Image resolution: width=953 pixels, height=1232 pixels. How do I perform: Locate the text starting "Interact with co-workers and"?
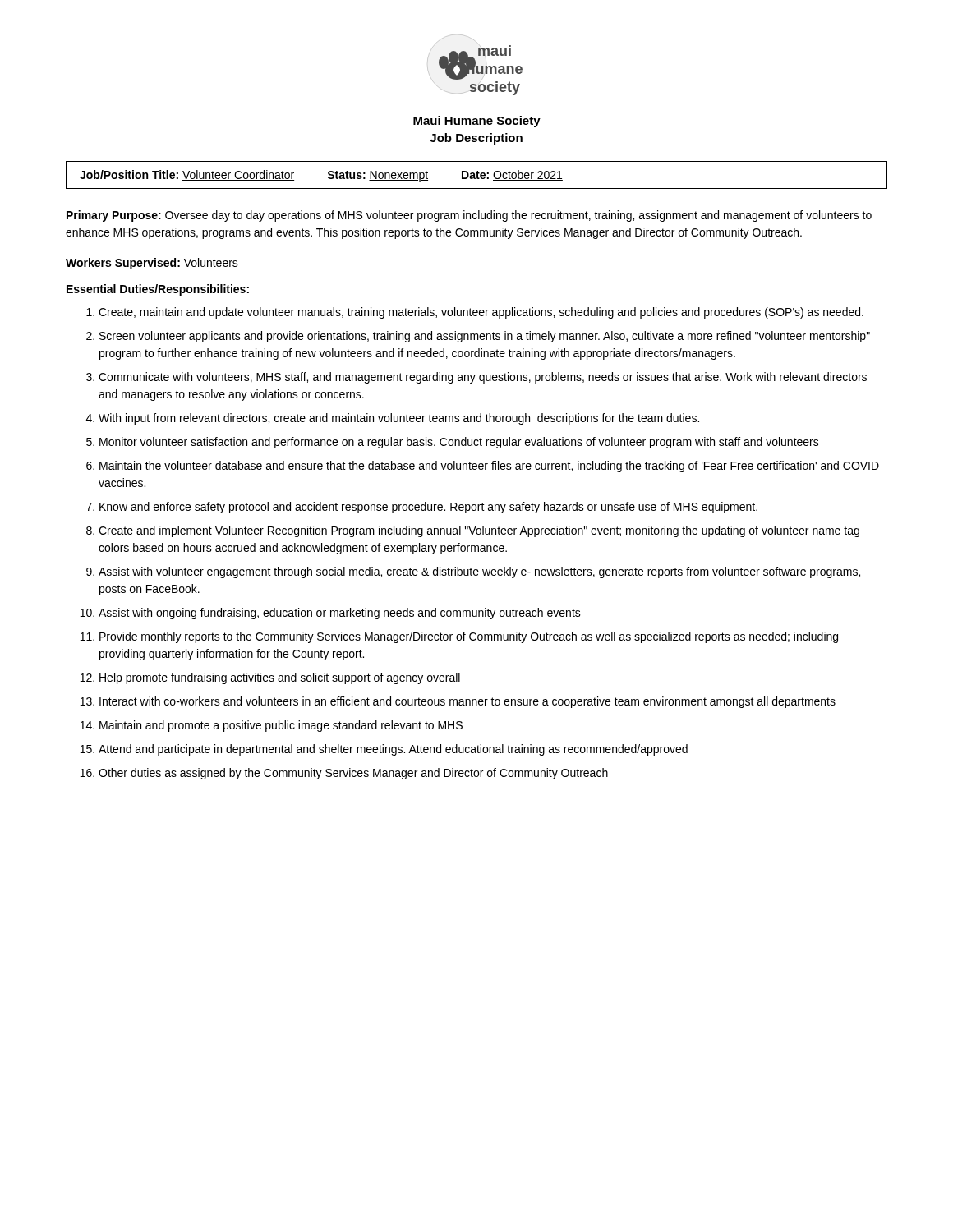click(467, 701)
